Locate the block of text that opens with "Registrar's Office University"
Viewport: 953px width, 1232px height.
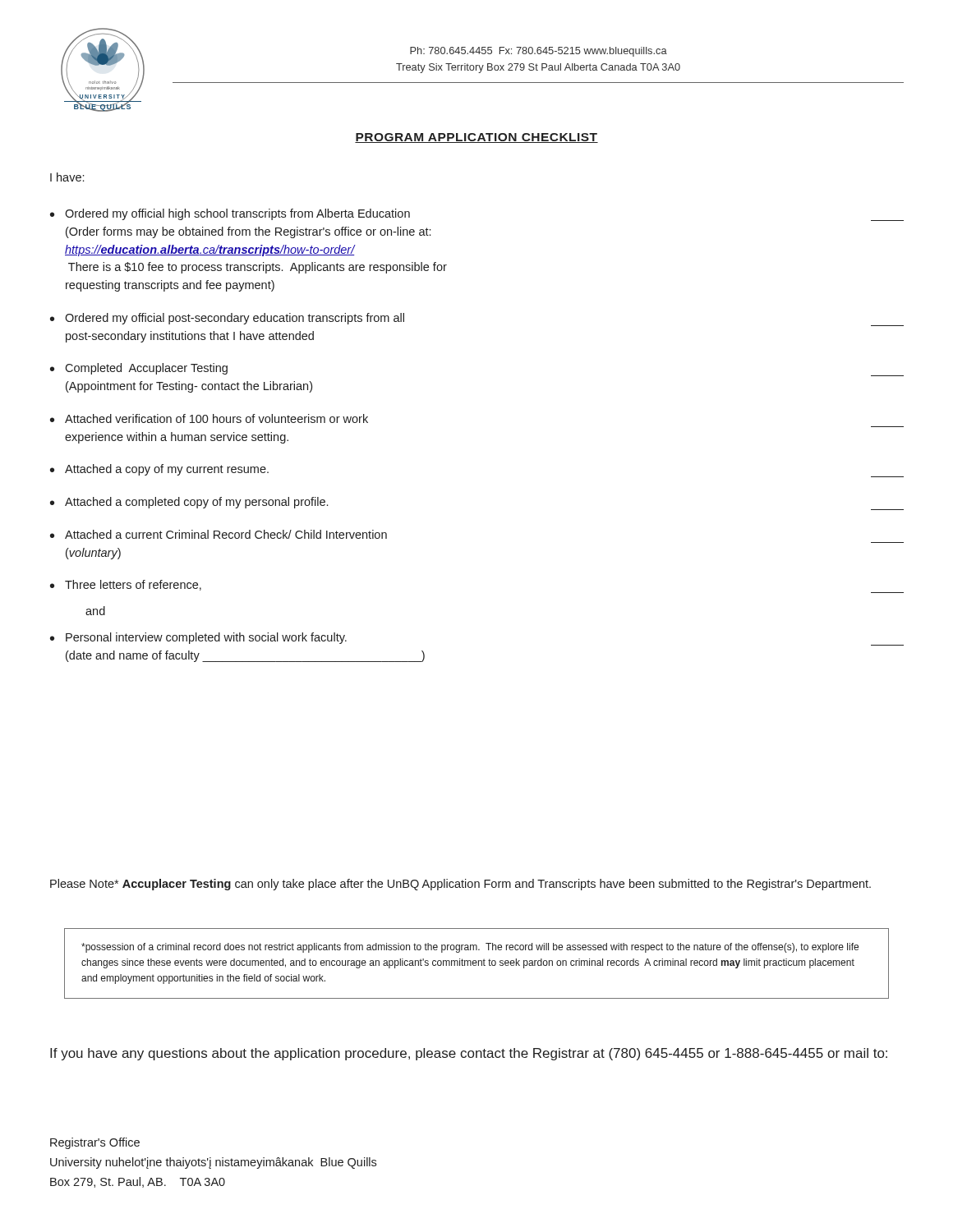(213, 1162)
